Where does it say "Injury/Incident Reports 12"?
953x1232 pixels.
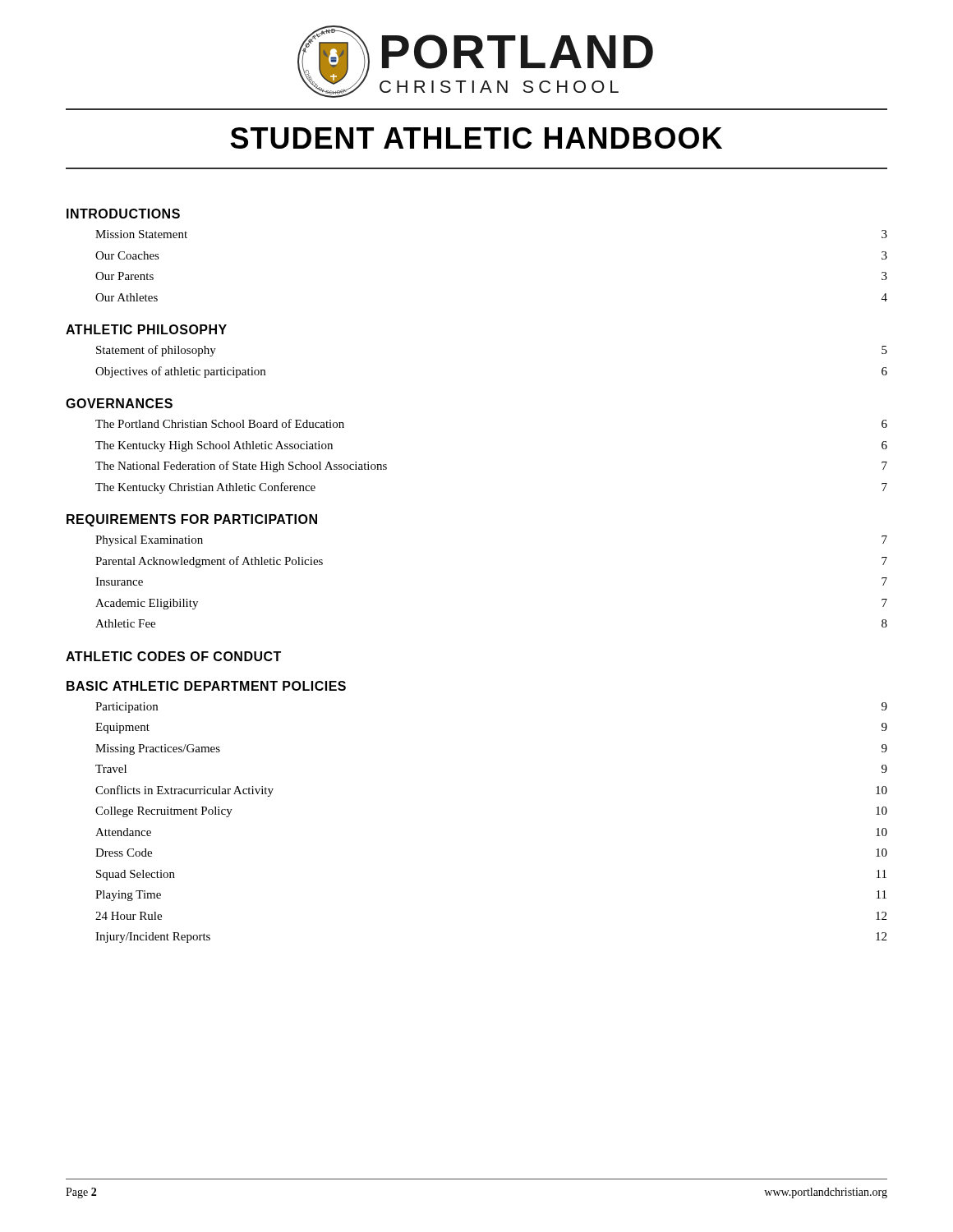(x=157, y=938)
